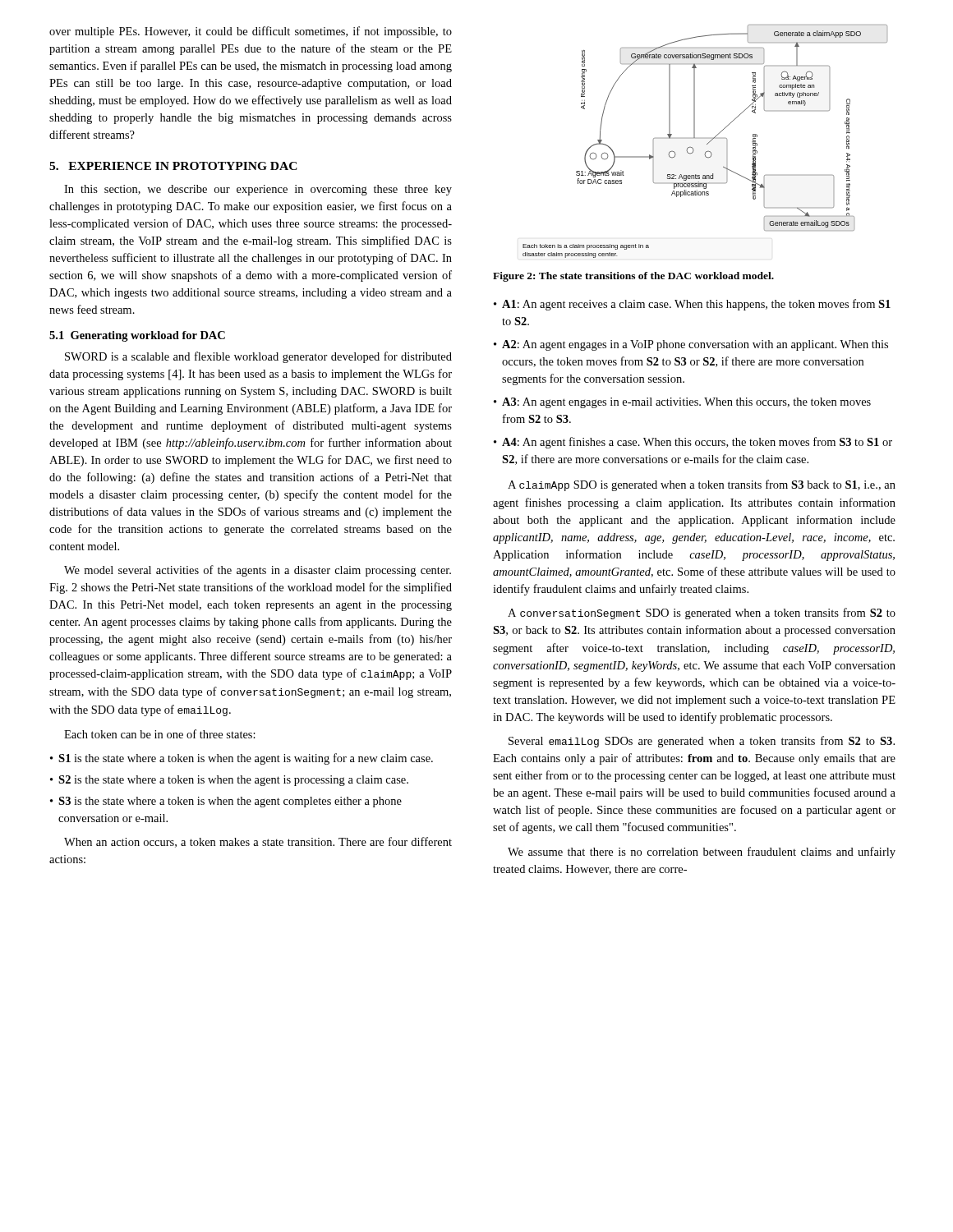
Task: Locate the text block that reads "over multiple PEs. However, it"
Action: coord(251,83)
